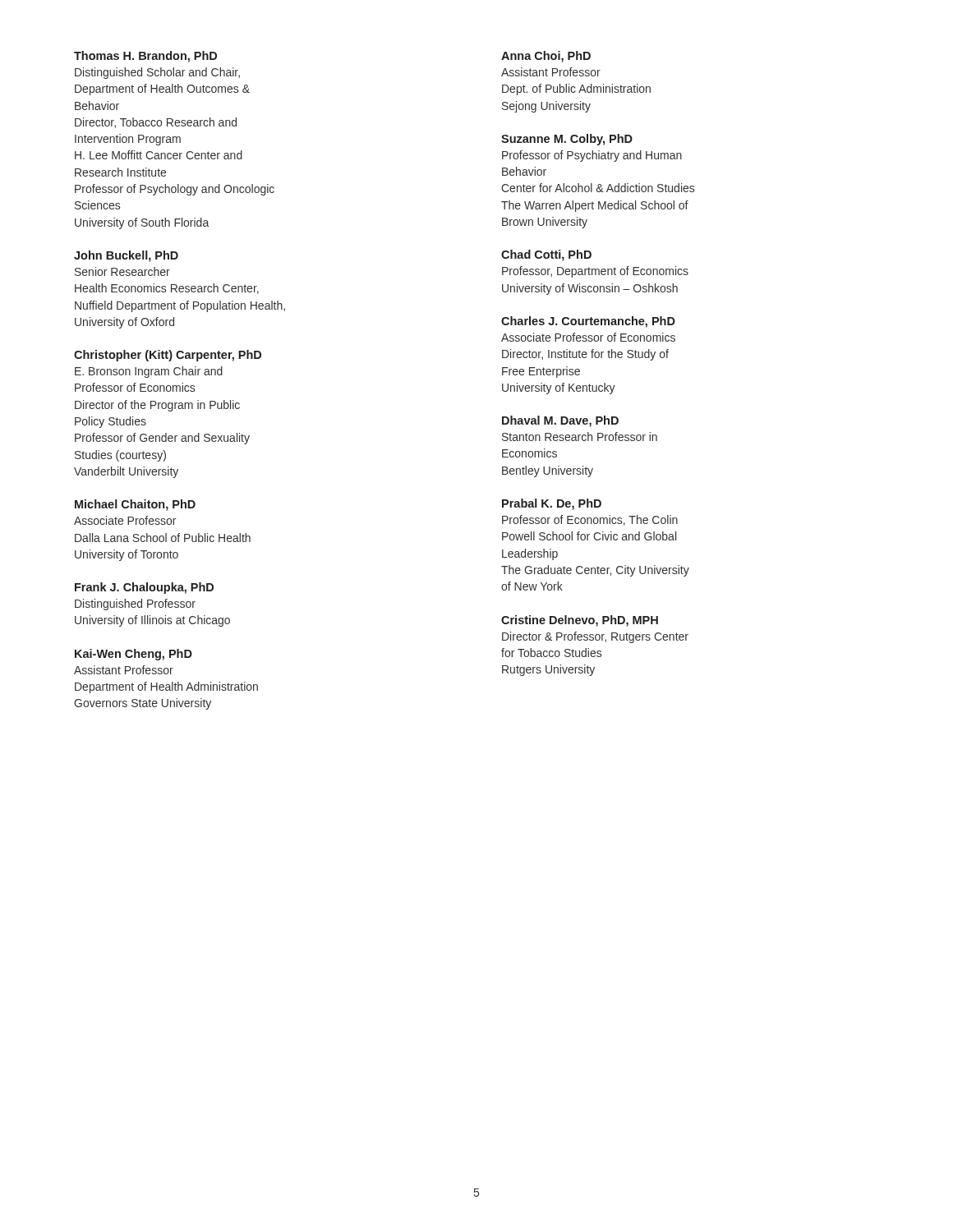Image resolution: width=953 pixels, height=1232 pixels.
Task: Find the text starting "Michael Chaiton, PhD Associate Professor Dalla Lana"
Action: (x=135, y=505)
